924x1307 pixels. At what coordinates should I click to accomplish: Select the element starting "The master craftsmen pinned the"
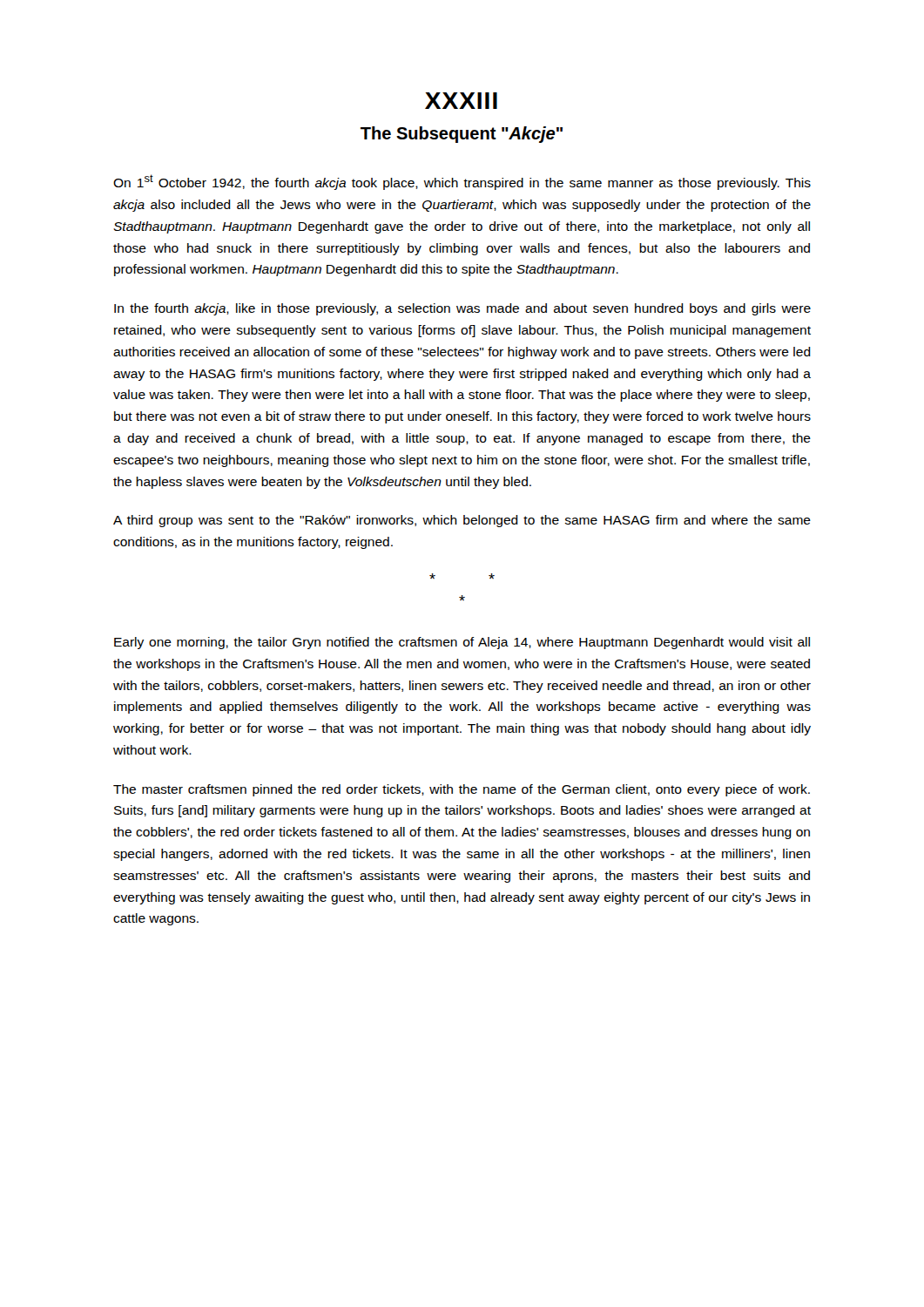tap(462, 854)
